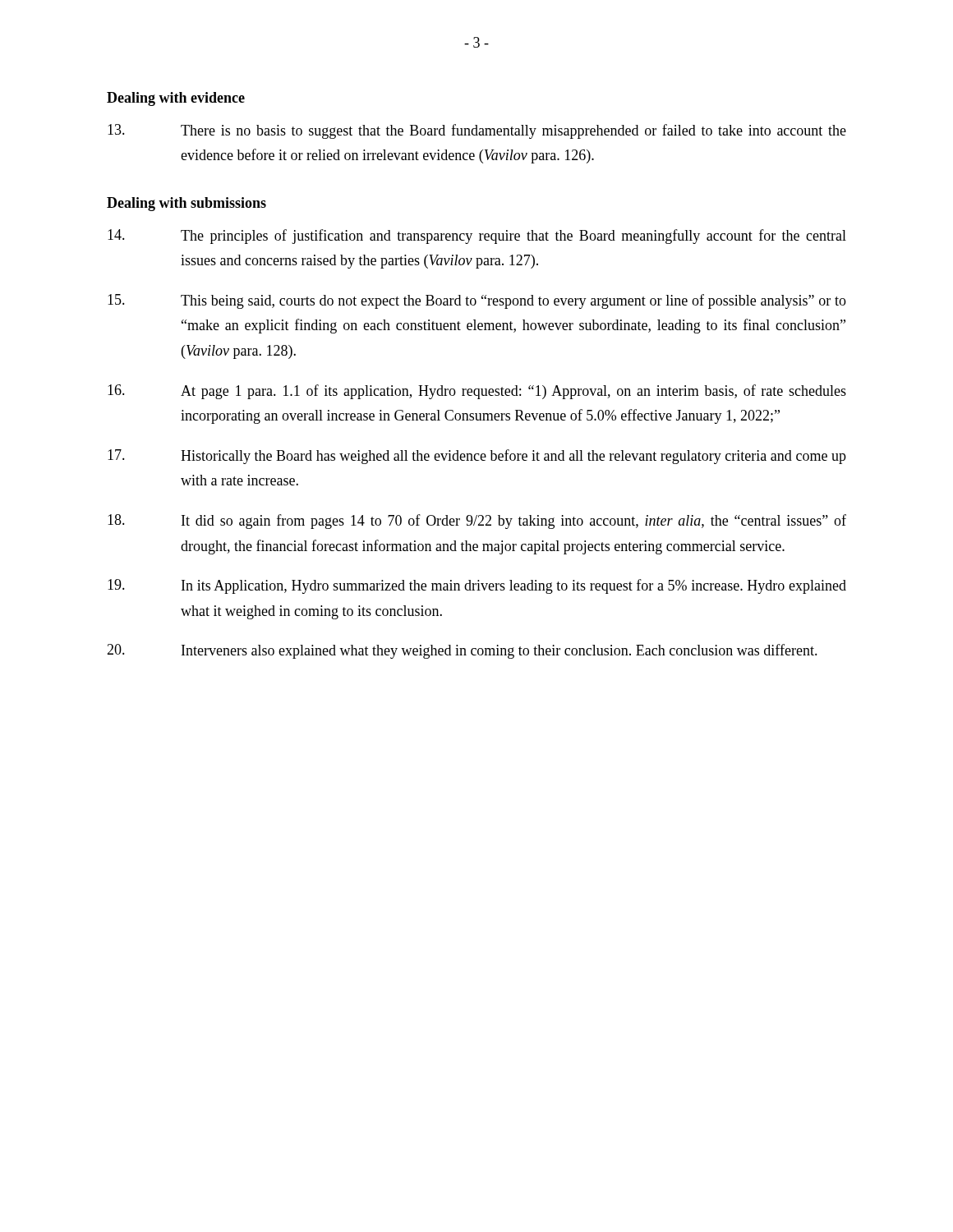953x1232 pixels.
Task: Find the element starting "The principles of justification"
Action: 476,248
